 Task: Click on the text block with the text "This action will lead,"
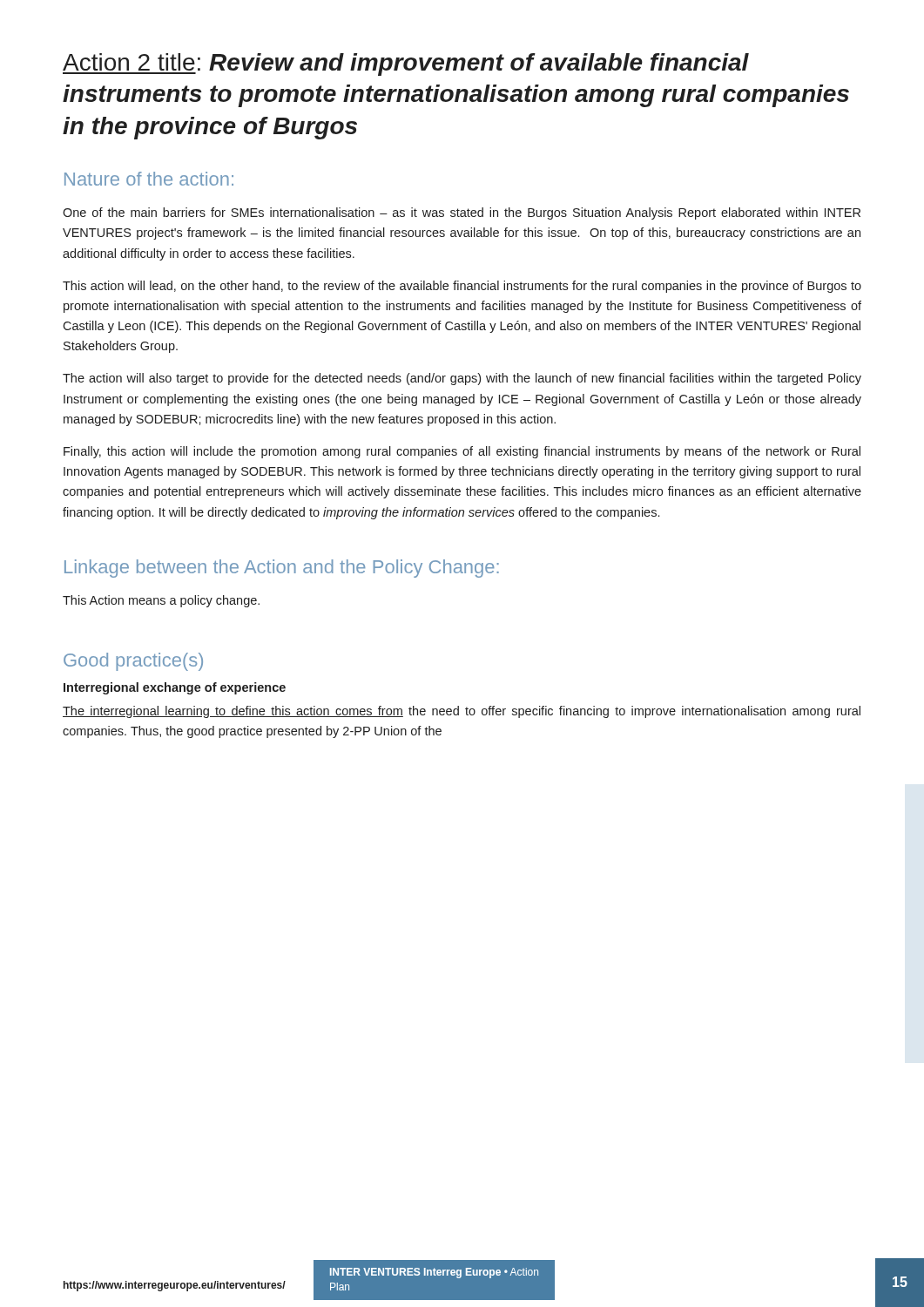[x=462, y=316]
